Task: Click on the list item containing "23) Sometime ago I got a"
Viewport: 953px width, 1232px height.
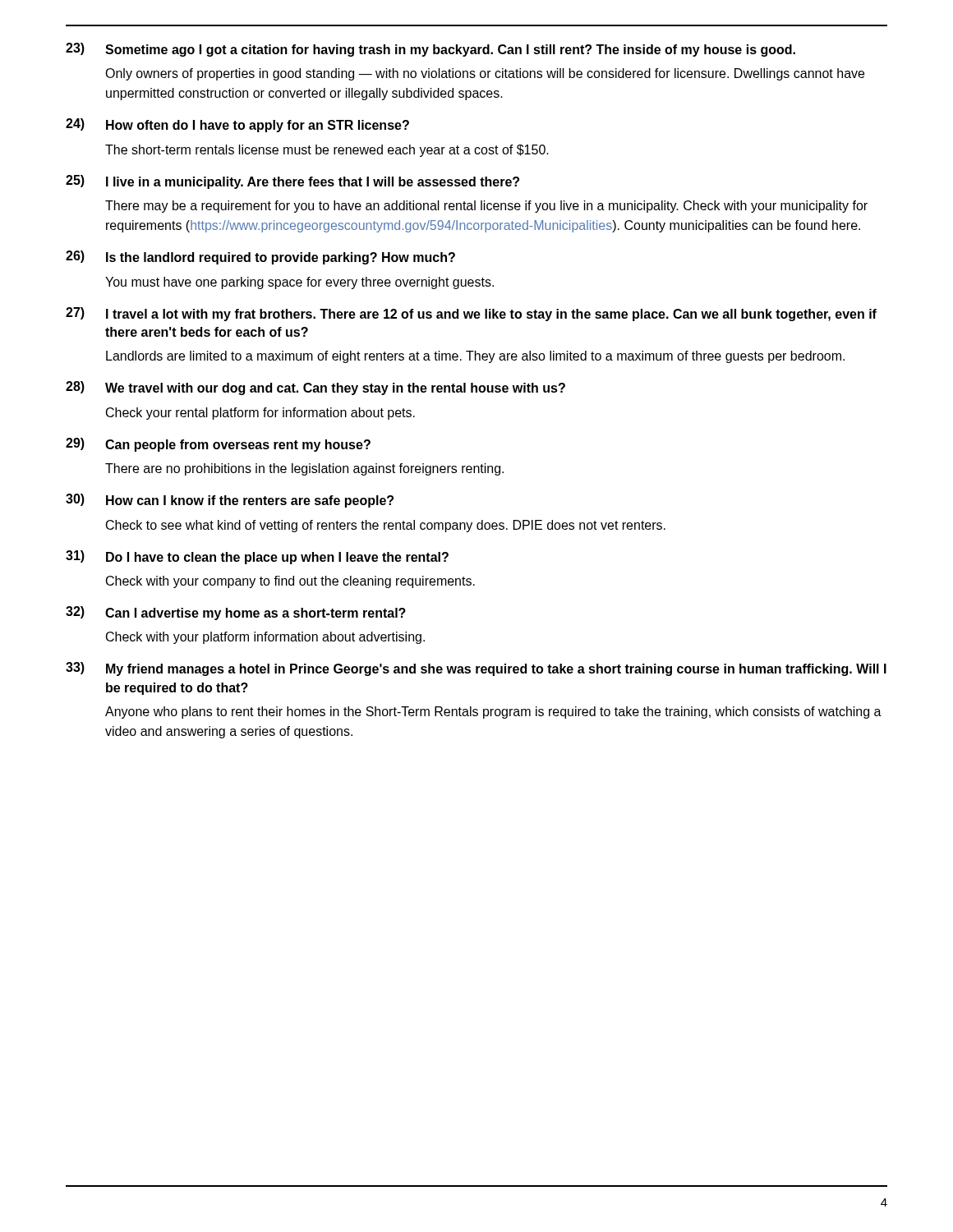Action: (x=476, y=72)
